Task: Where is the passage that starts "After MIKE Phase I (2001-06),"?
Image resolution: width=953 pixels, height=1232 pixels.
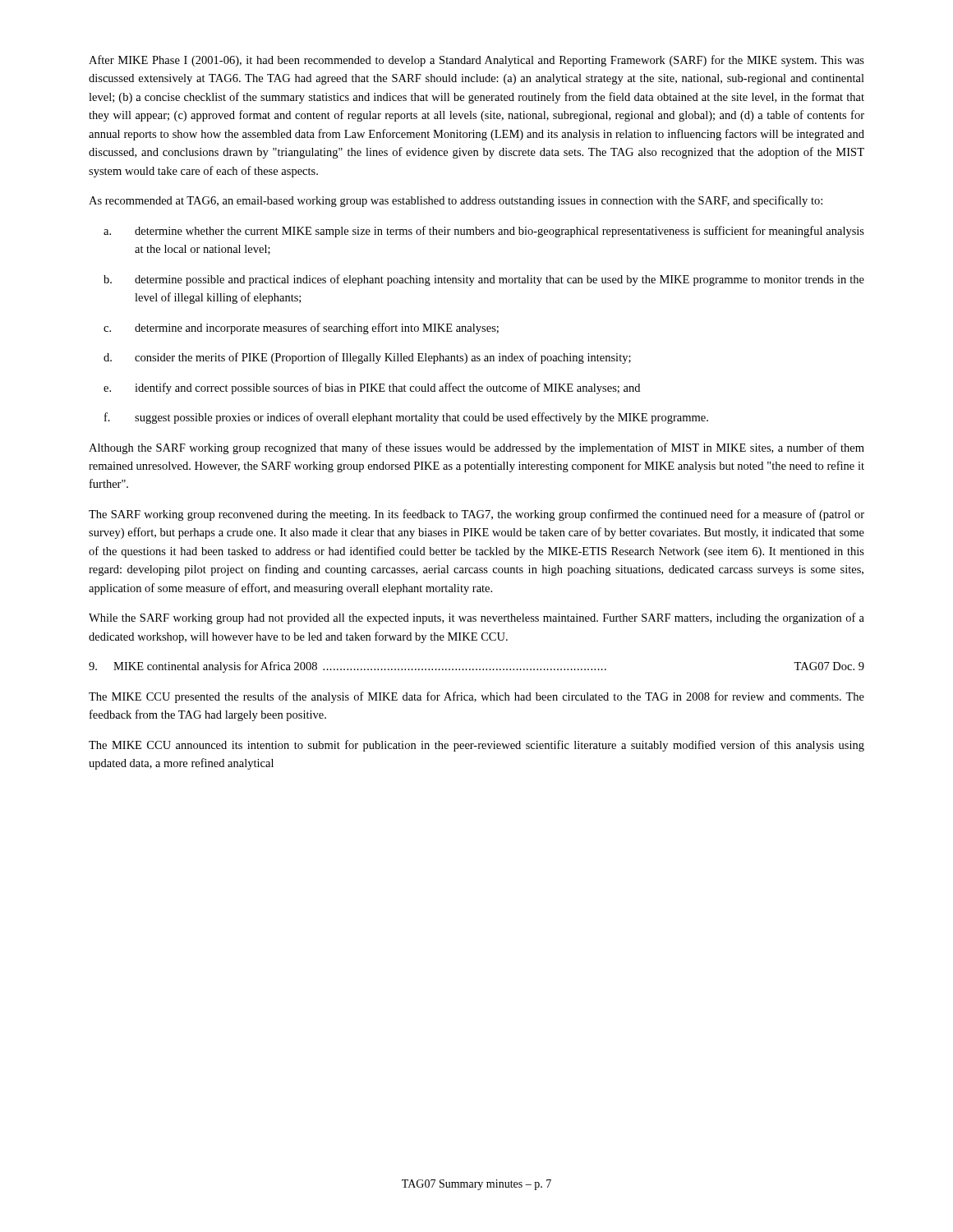Action: [476, 116]
